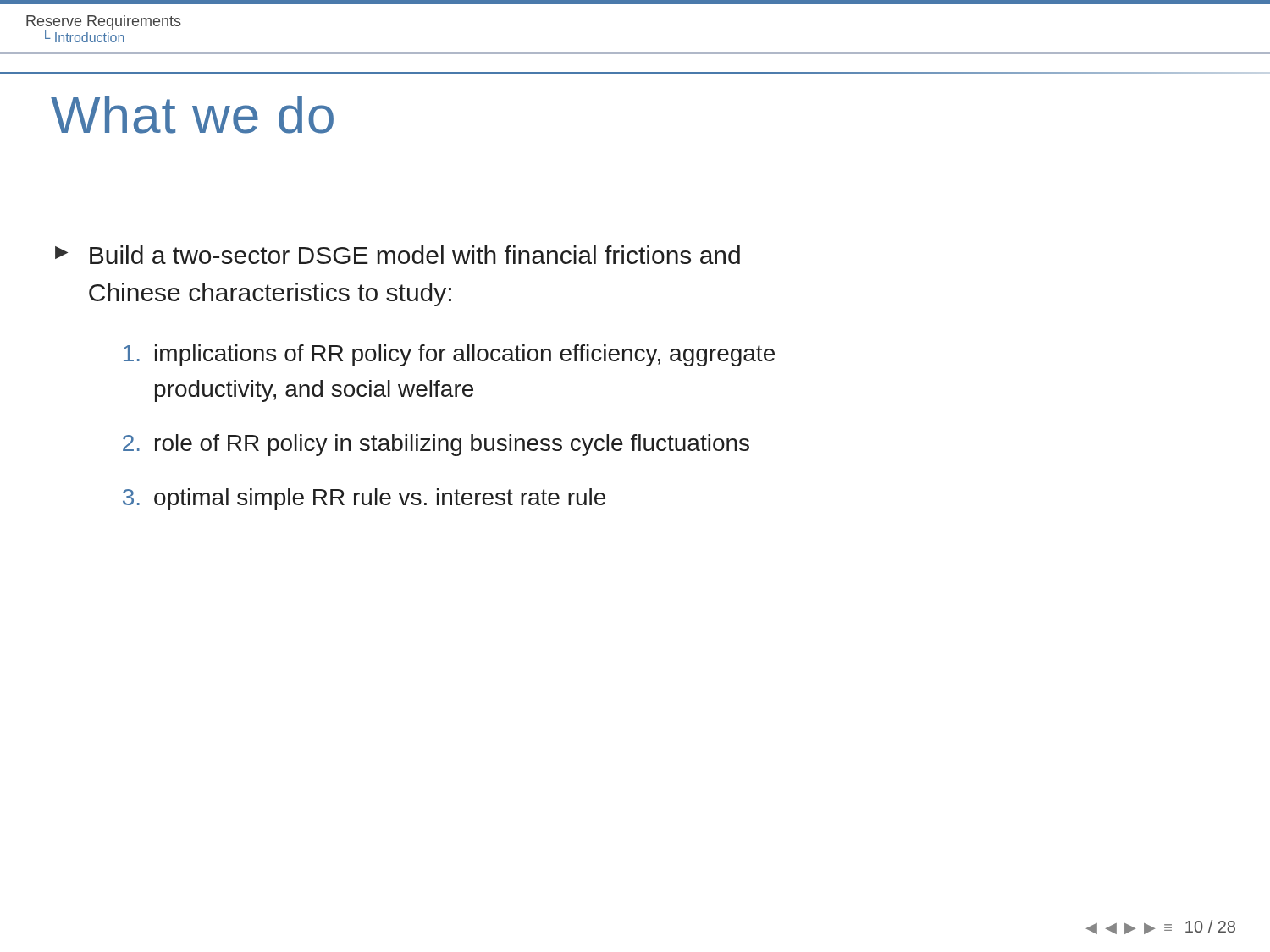The height and width of the screenshot is (952, 1270).
Task: Select the title that says "What we do"
Action: click(x=194, y=115)
